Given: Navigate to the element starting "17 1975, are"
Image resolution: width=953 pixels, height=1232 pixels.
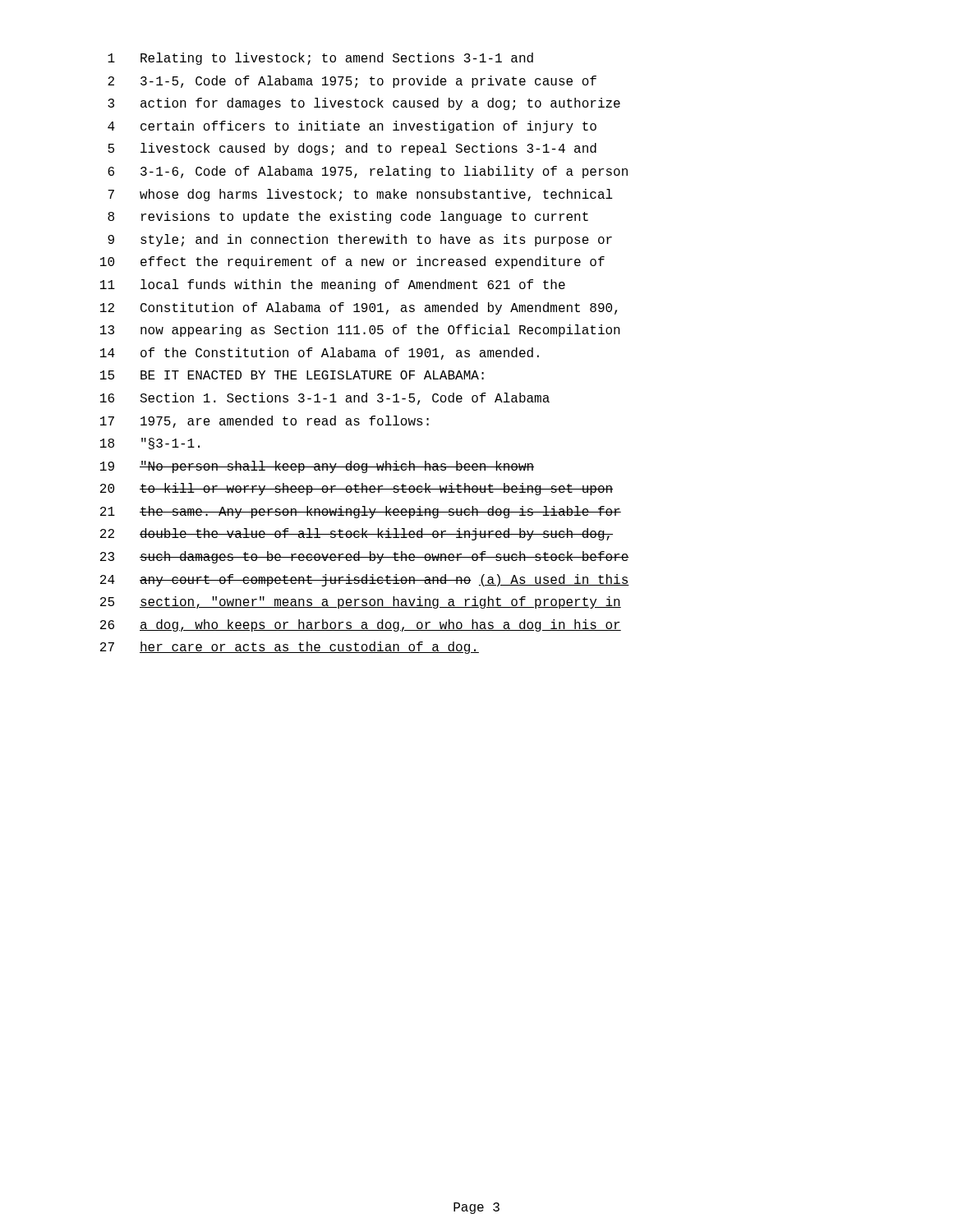Looking at the screenshot, I should (265, 422).
